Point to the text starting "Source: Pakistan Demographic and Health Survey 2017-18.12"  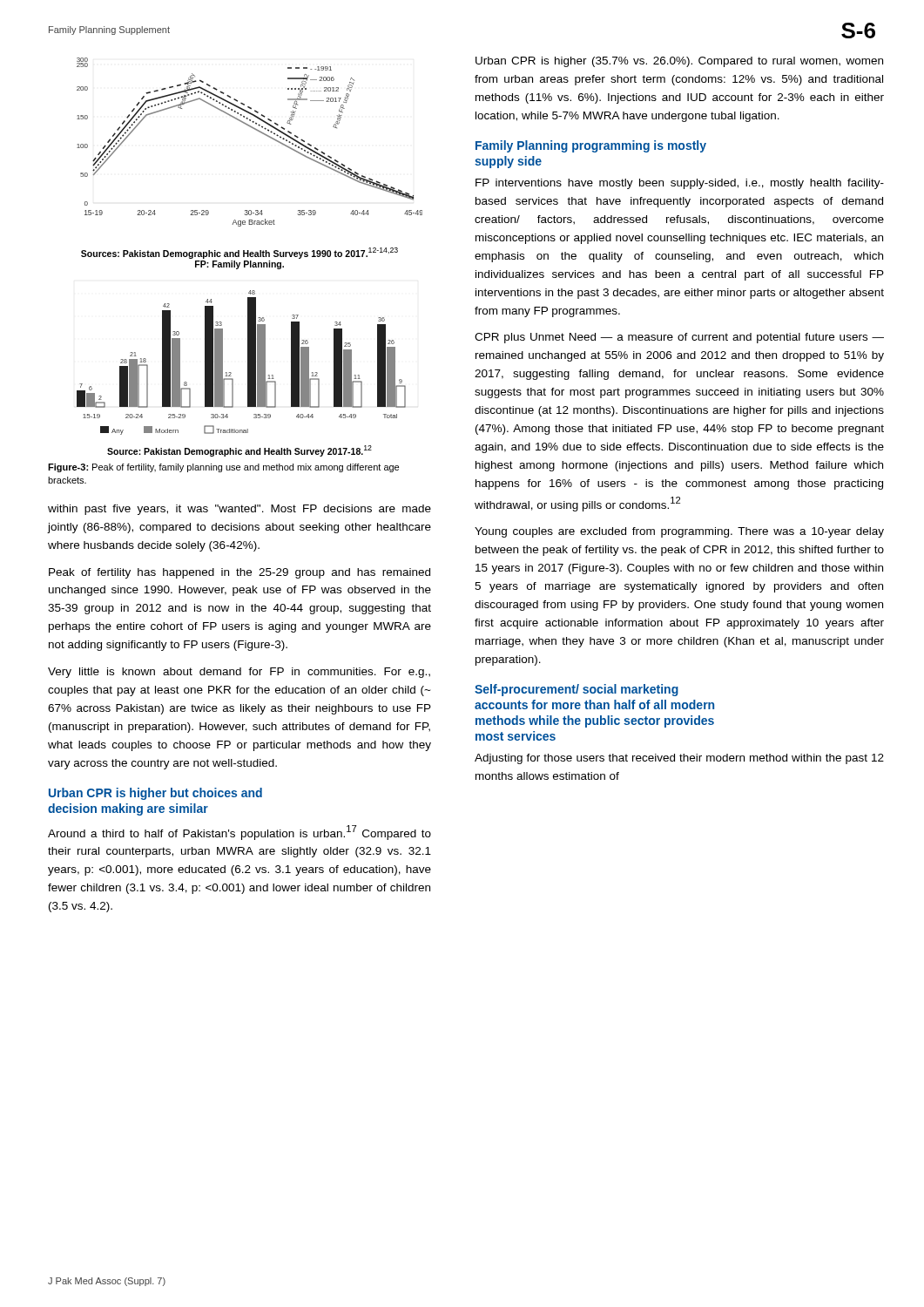point(240,449)
